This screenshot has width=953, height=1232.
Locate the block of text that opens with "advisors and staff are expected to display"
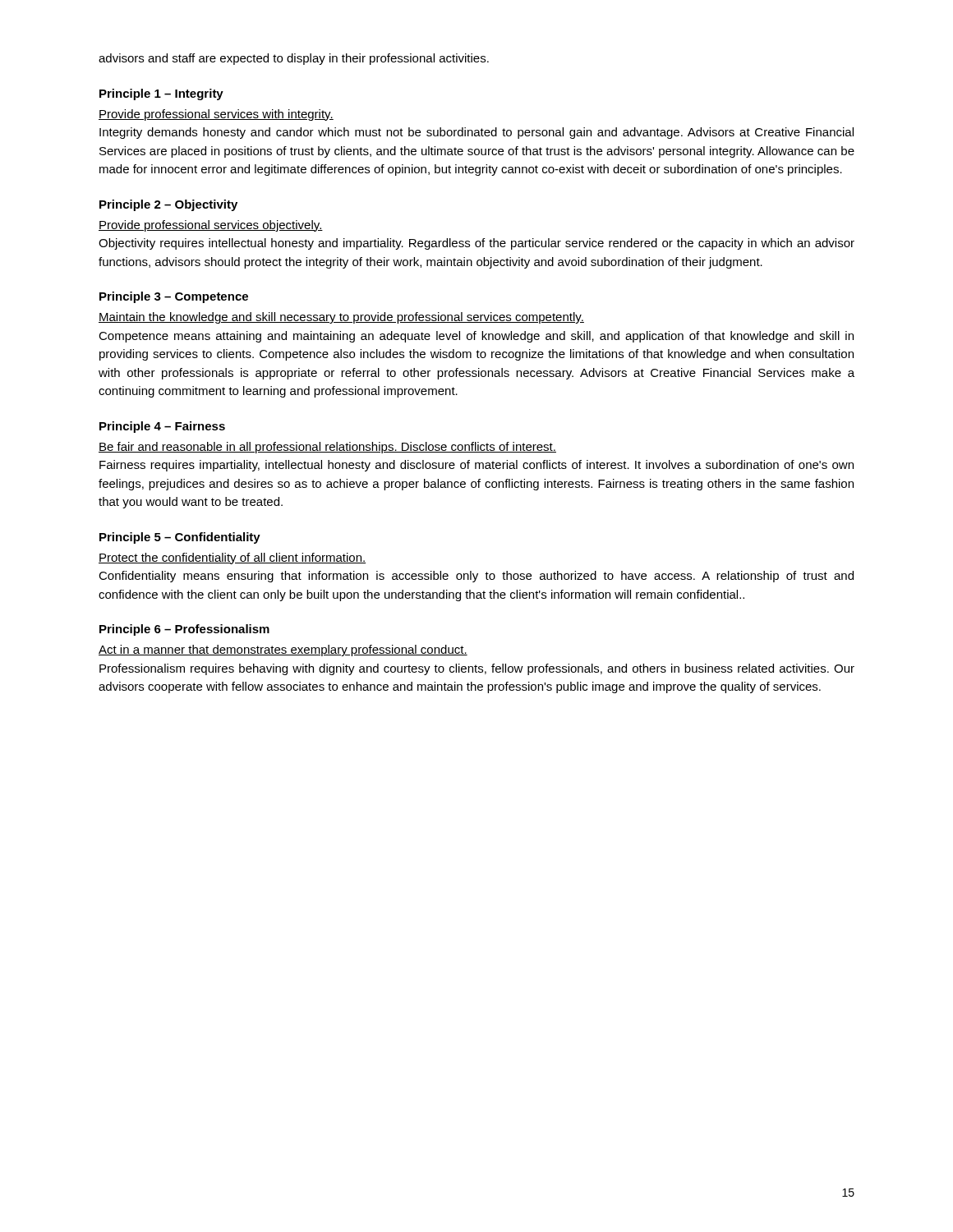tap(294, 58)
